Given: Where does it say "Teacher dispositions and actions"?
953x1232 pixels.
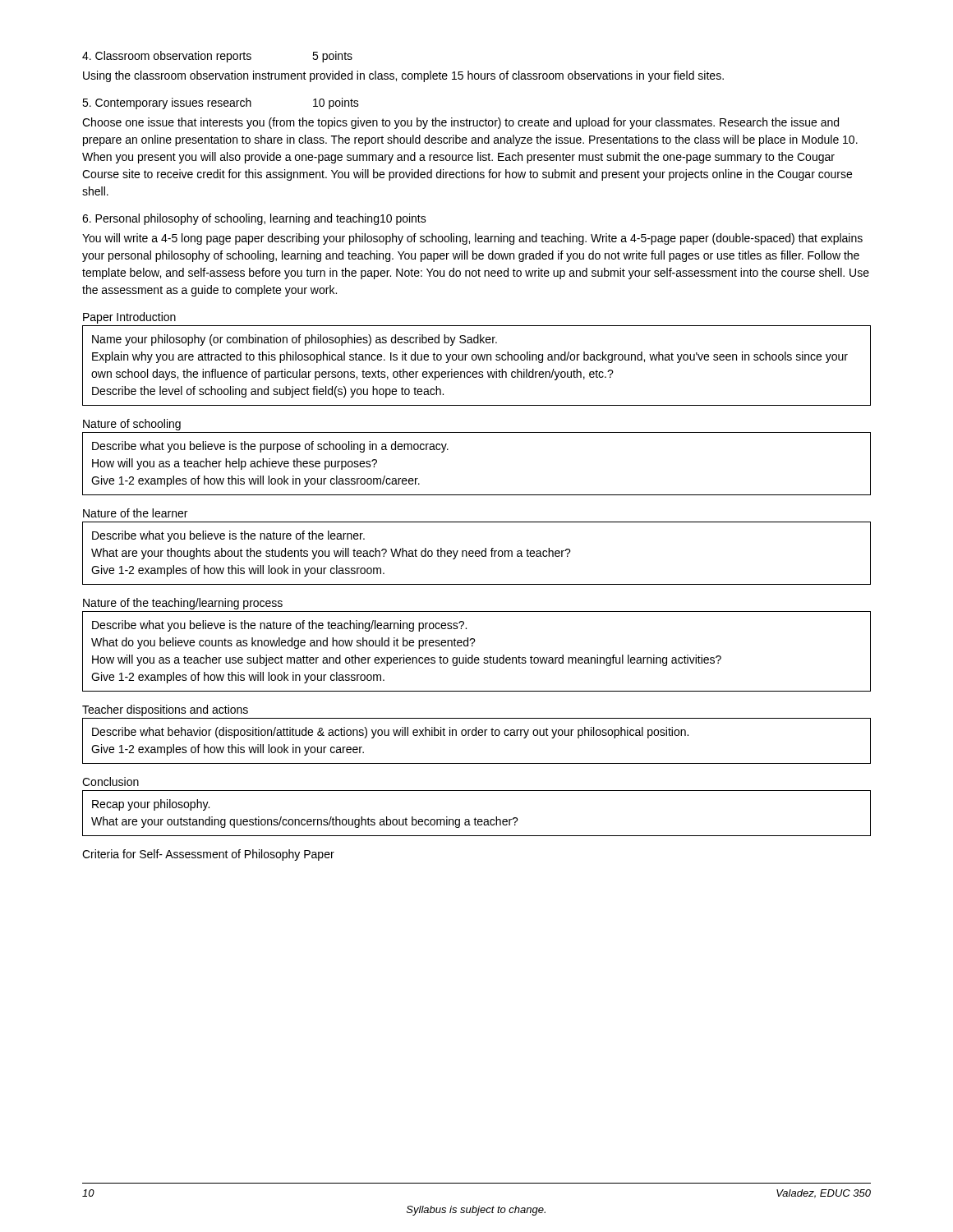Looking at the screenshot, I should (165, 710).
